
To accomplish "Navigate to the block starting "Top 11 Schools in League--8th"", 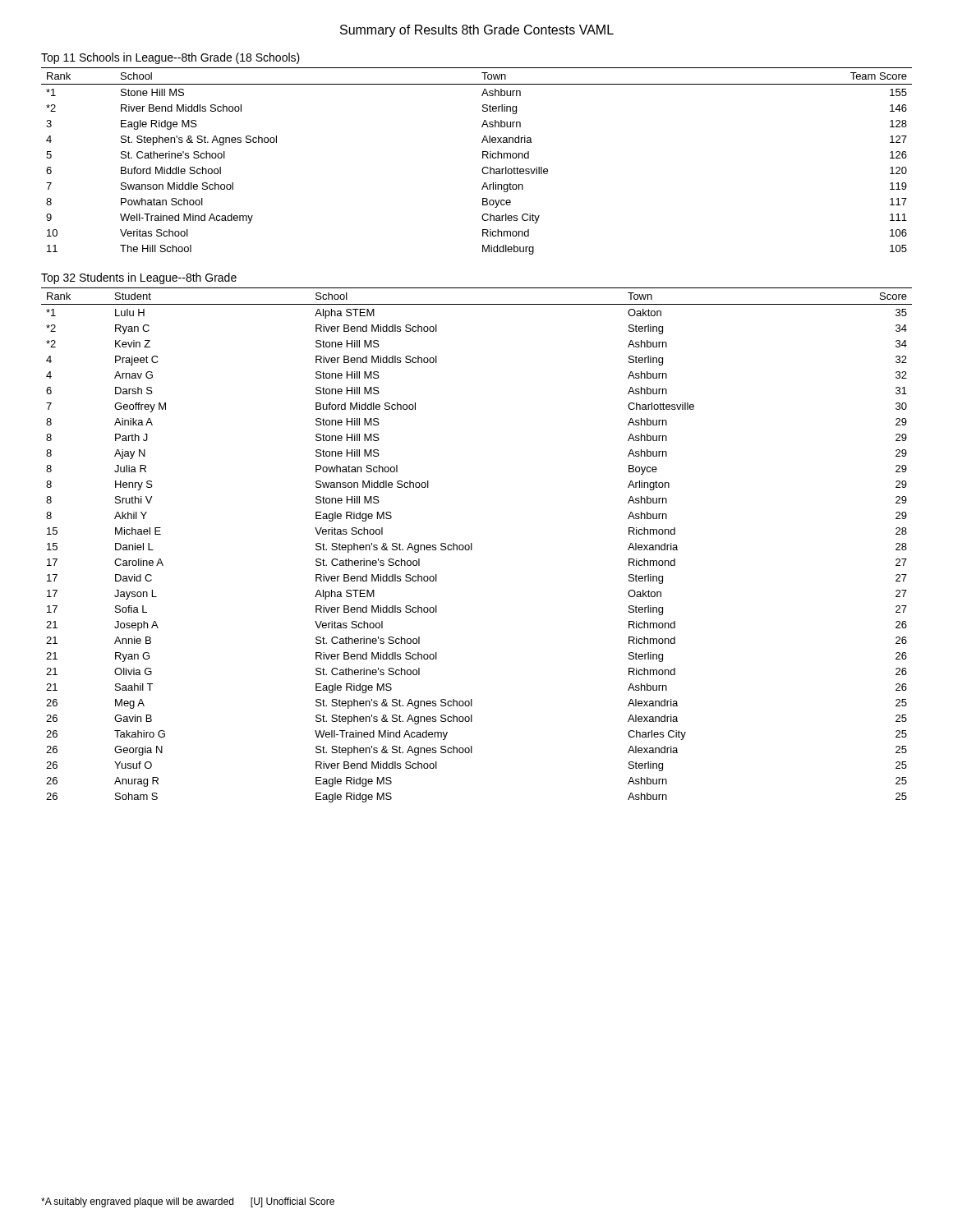I will click(171, 57).
